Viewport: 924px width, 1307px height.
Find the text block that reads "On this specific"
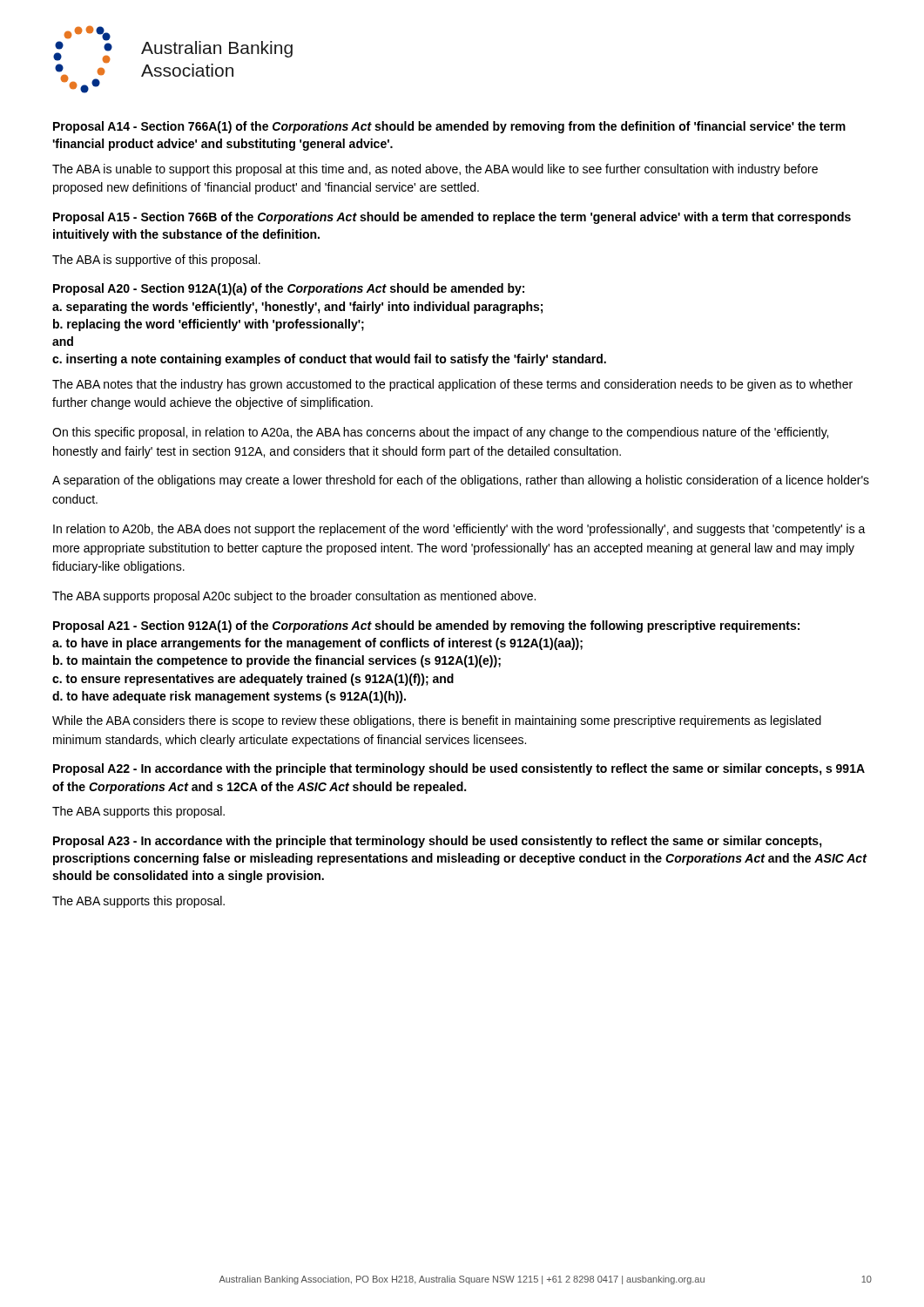[441, 442]
